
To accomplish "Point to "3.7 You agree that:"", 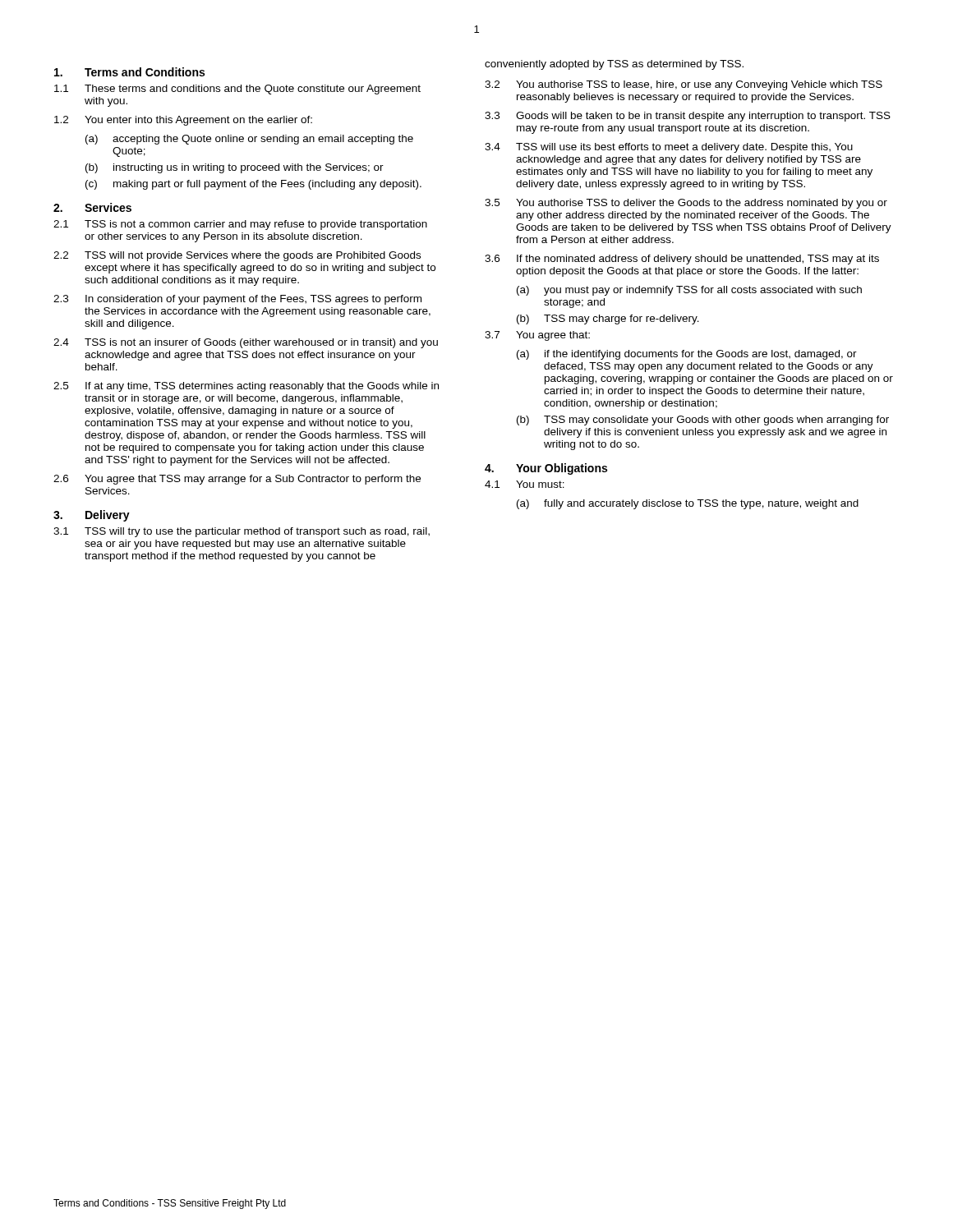I will 690,335.
